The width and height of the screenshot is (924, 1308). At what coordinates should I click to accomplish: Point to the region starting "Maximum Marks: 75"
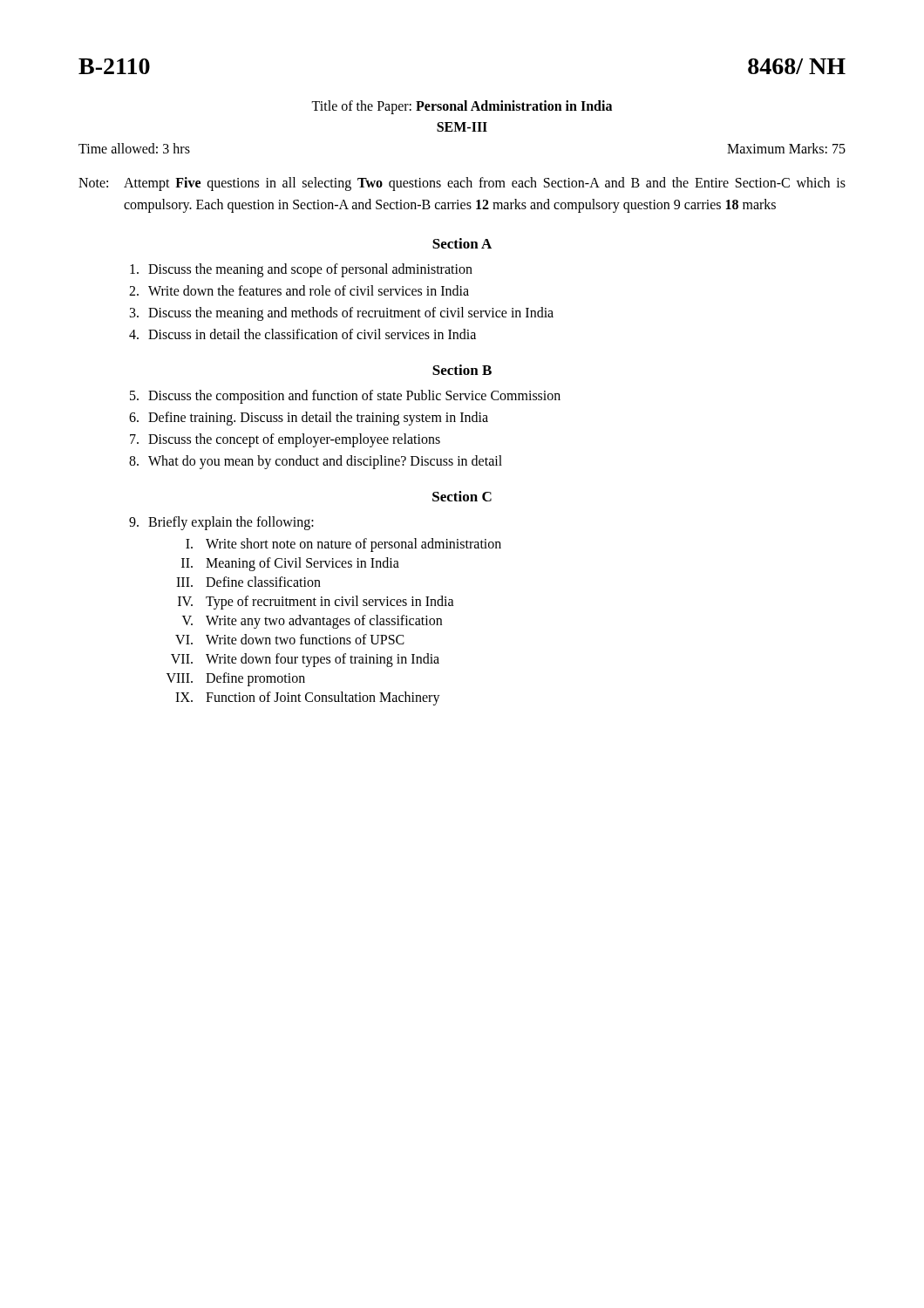[786, 149]
